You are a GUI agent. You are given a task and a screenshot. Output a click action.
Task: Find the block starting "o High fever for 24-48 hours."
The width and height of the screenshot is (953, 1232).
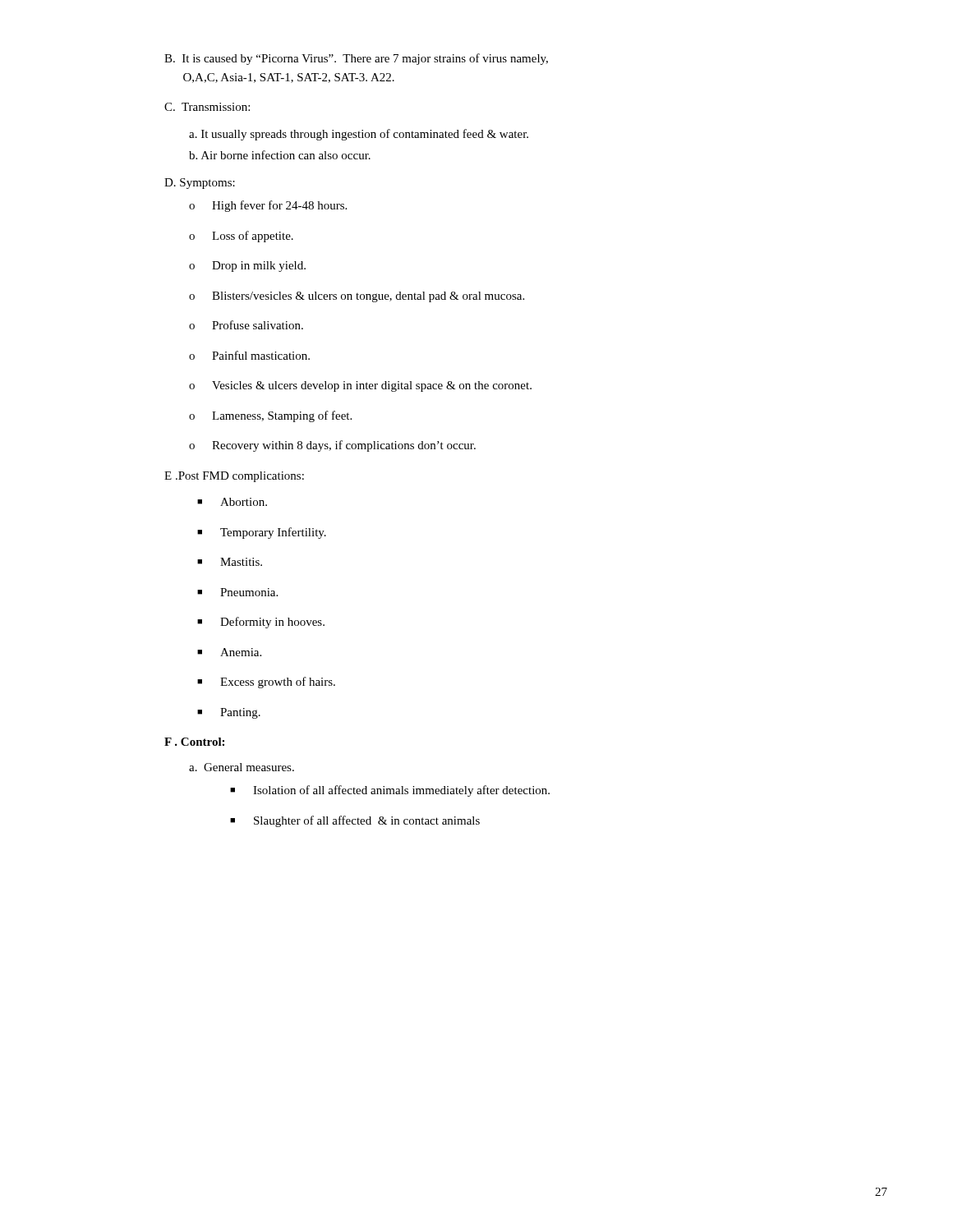pos(268,205)
